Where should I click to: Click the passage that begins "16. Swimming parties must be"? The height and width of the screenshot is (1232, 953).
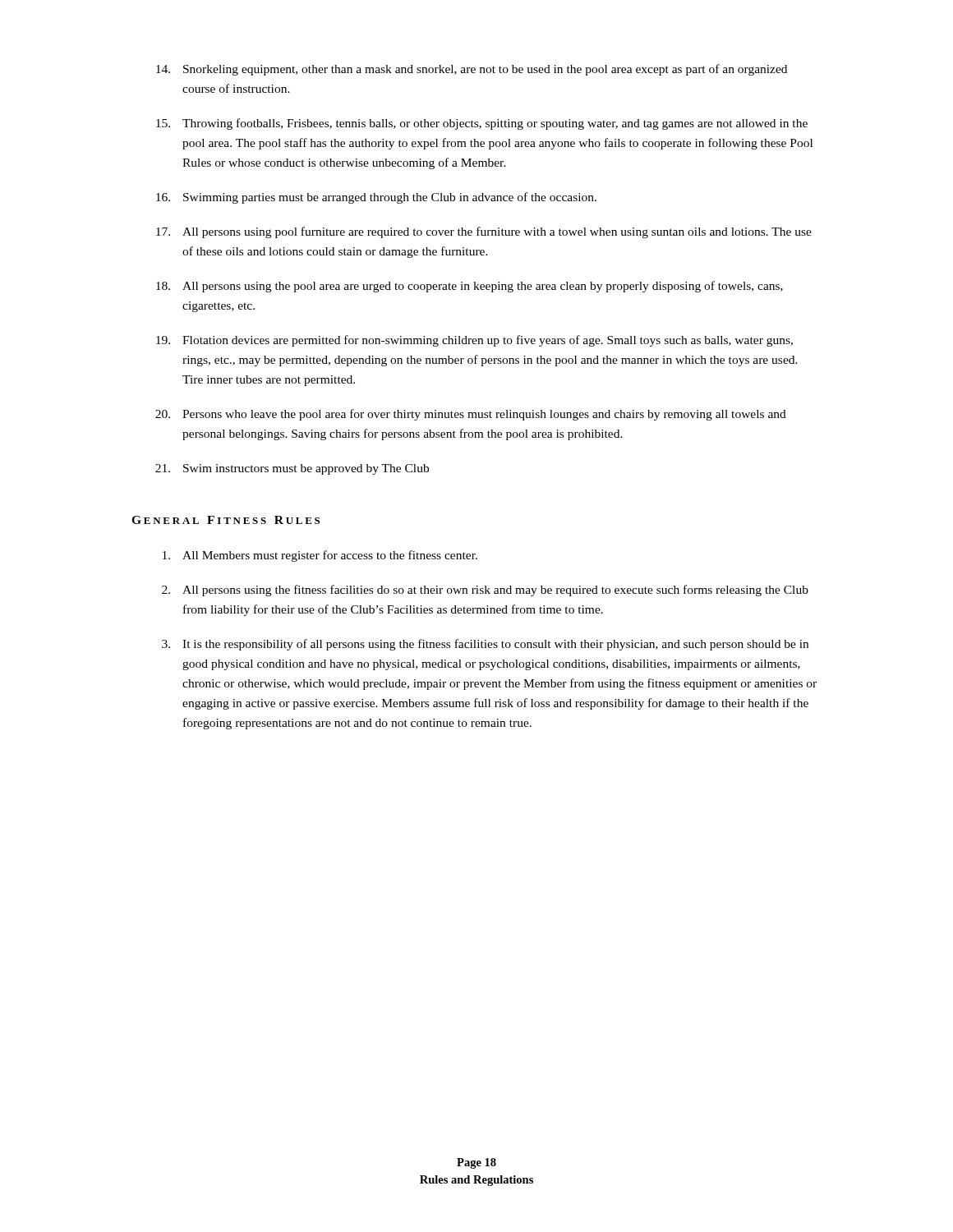[476, 197]
